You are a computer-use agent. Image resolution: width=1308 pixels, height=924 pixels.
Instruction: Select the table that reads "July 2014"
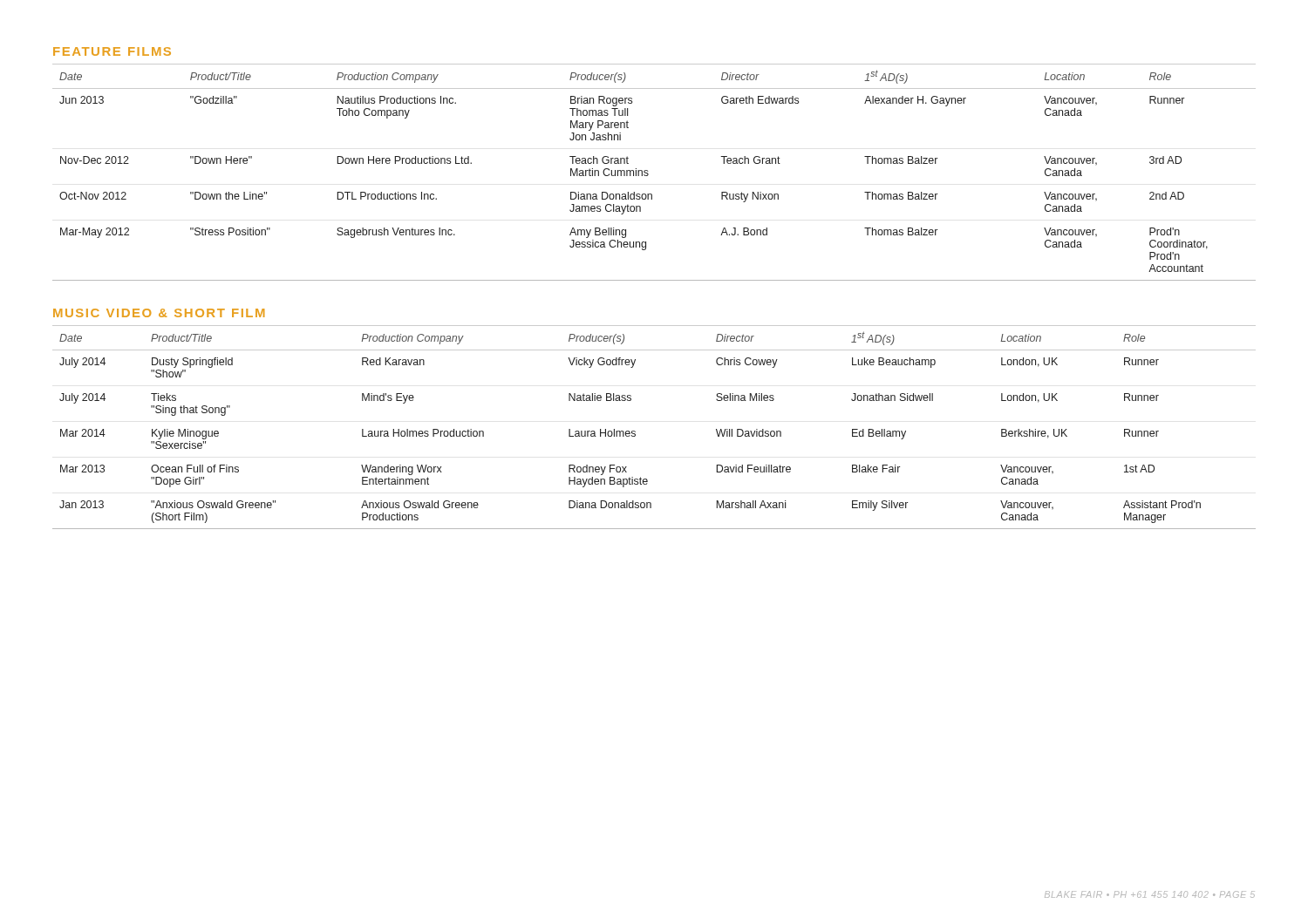(654, 427)
